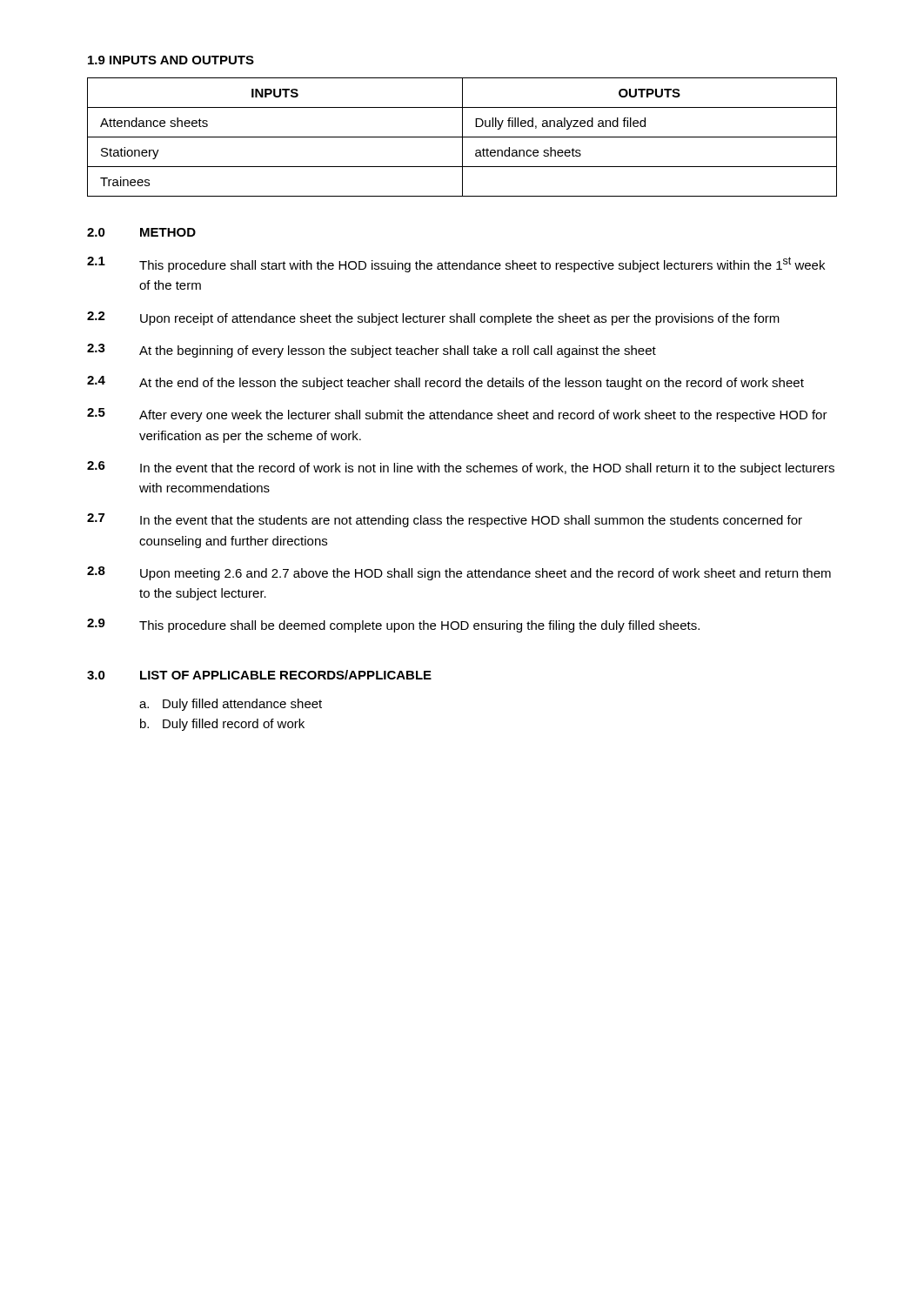Select the text block starting "2.4 At the end"
The height and width of the screenshot is (1305, 924).
tap(462, 382)
